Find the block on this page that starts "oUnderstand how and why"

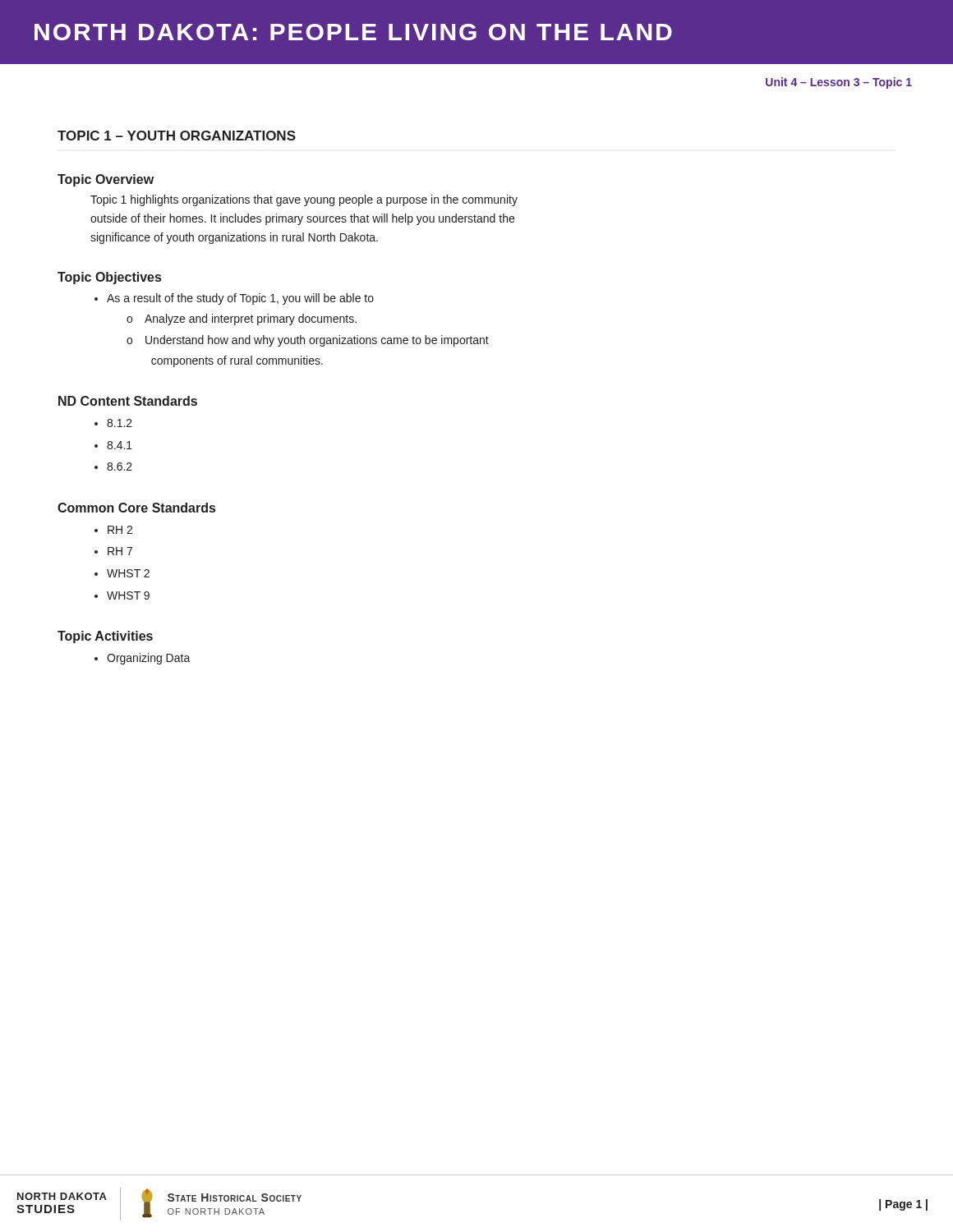click(x=308, y=351)
